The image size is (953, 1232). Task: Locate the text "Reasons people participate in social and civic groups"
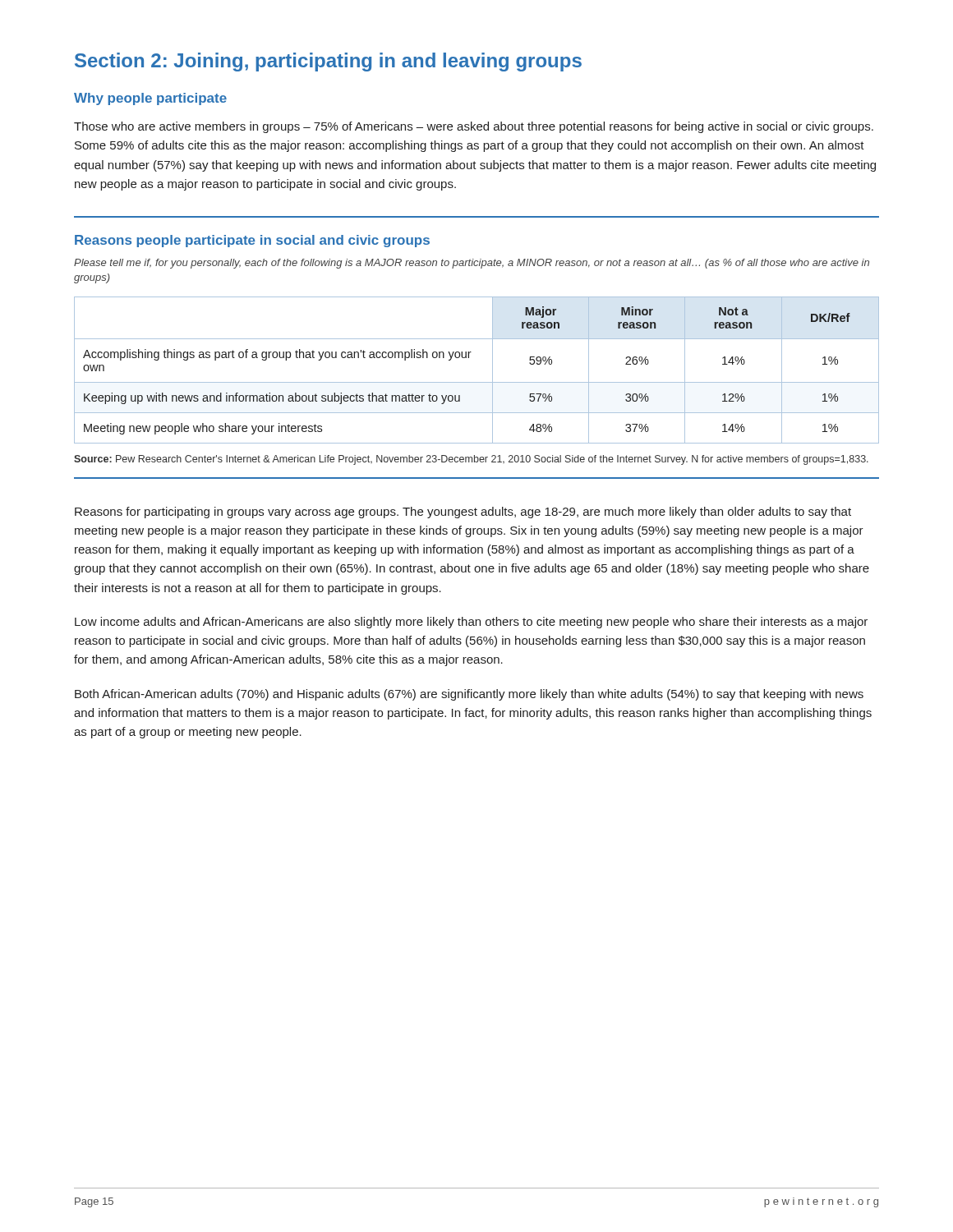pyautogui.click(x=252, y=241)
